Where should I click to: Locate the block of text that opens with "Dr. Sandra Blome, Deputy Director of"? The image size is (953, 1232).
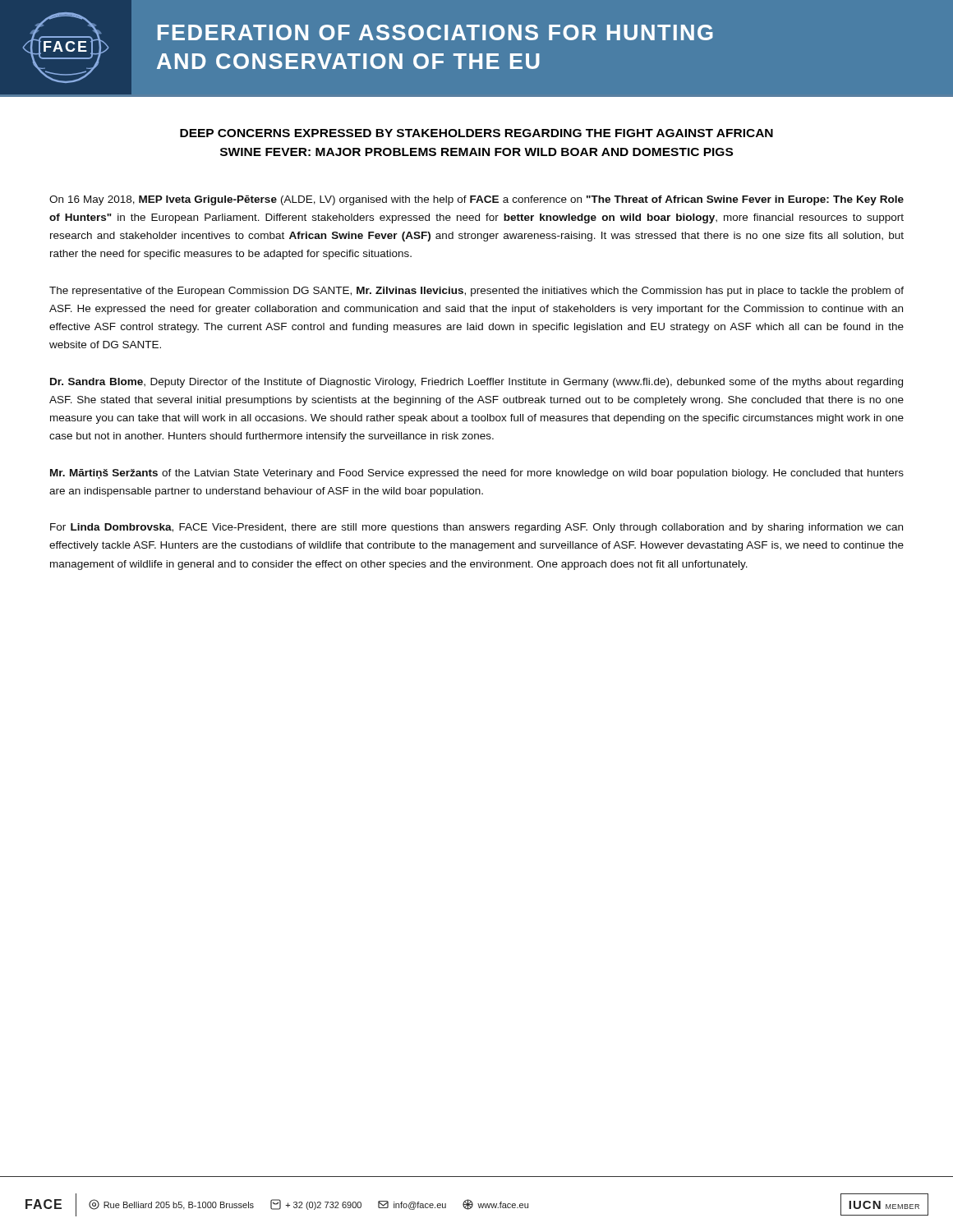[x=476, y=409]
